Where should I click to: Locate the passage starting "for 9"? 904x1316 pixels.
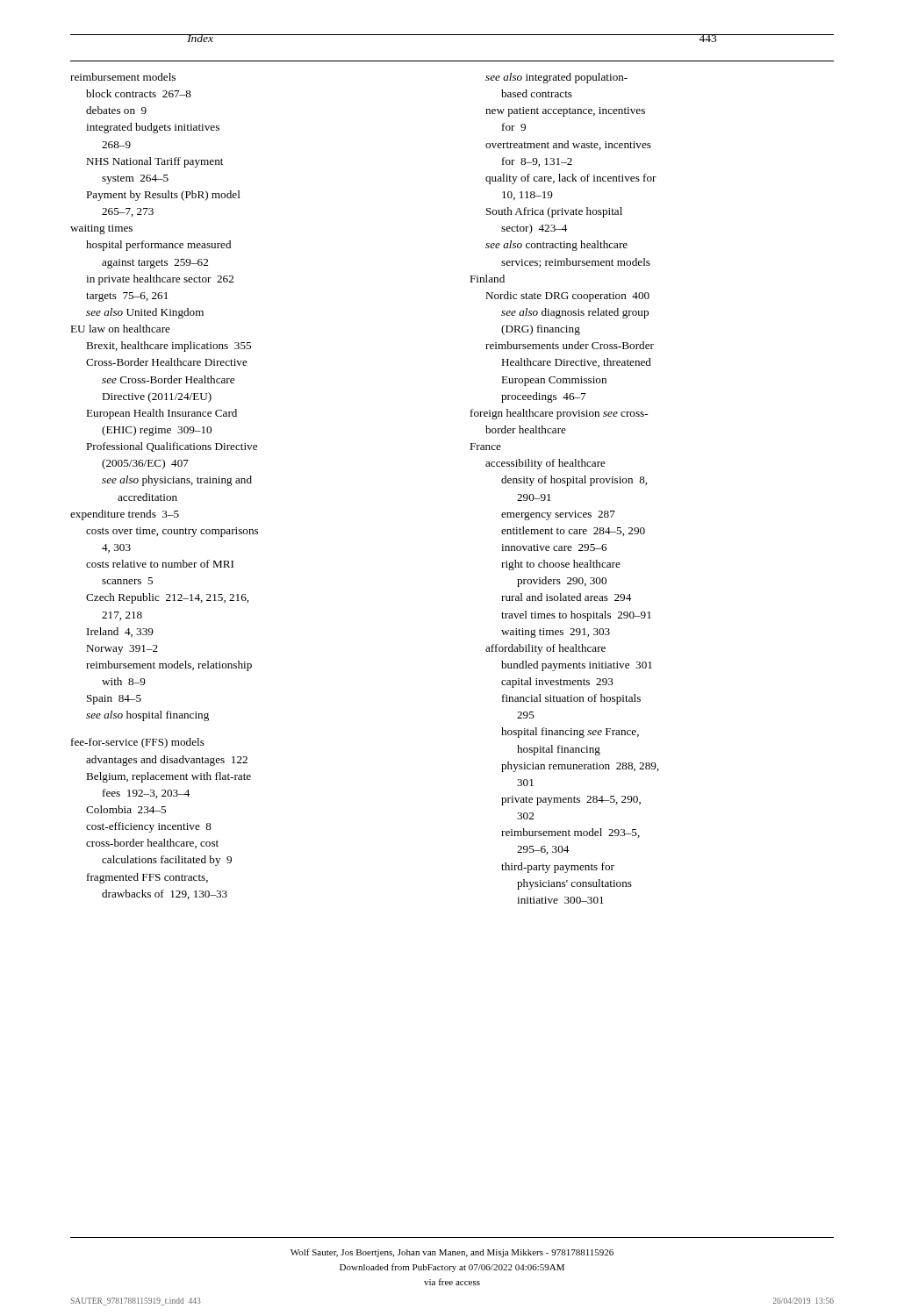[514, 127]
